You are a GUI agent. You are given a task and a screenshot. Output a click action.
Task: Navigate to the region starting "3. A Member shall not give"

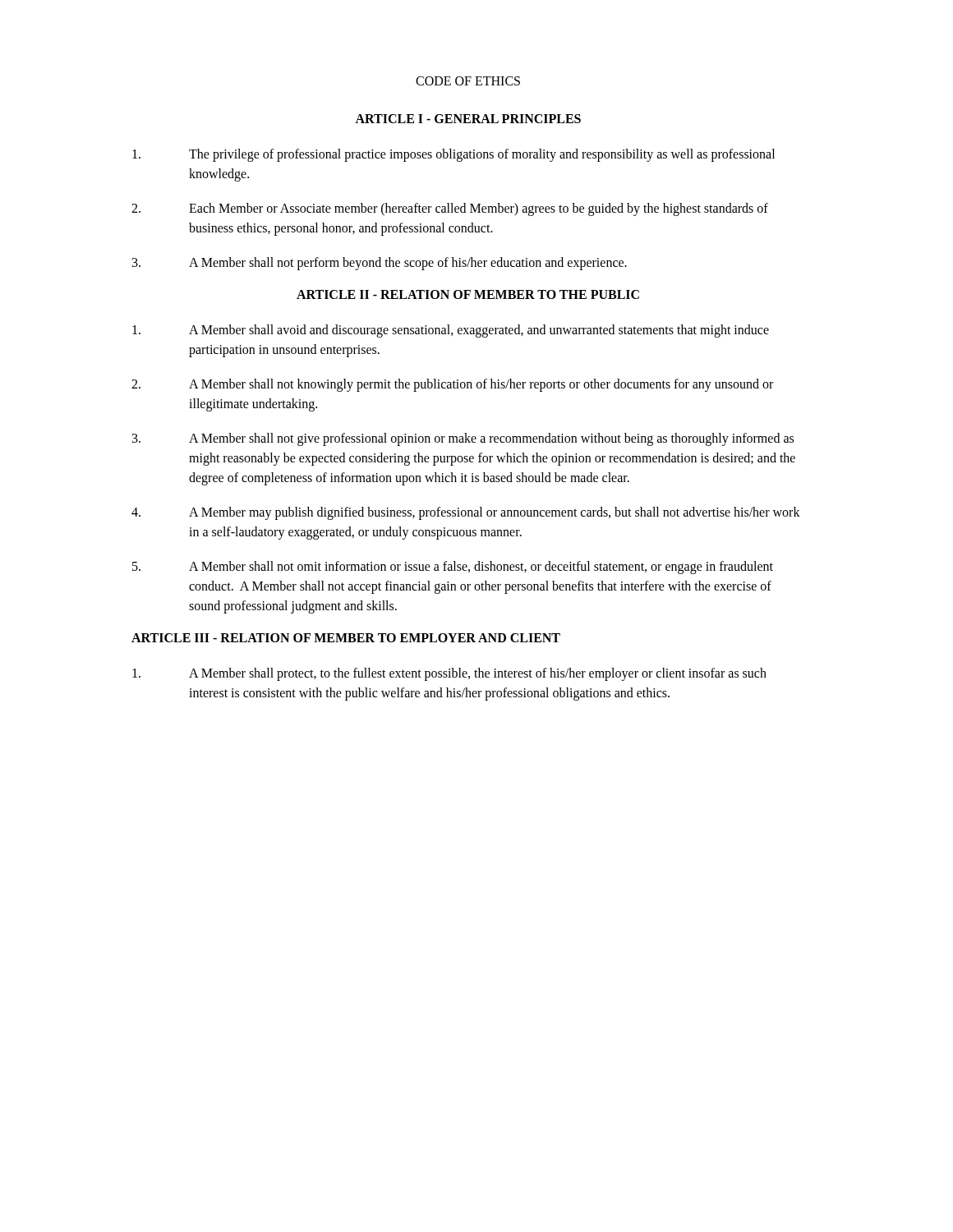(x=468, y=458)
